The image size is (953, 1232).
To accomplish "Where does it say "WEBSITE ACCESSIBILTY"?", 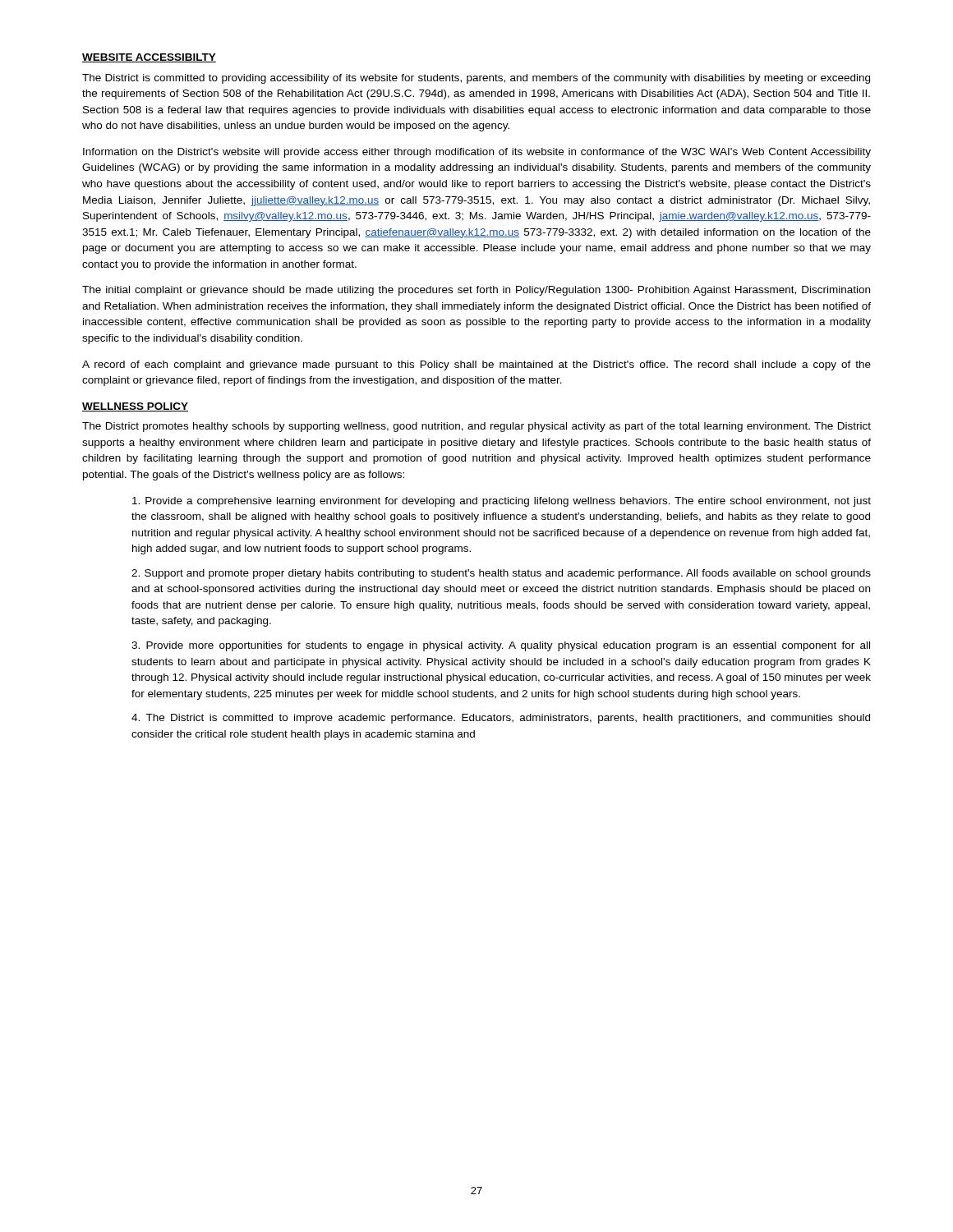I will (149, 57).
